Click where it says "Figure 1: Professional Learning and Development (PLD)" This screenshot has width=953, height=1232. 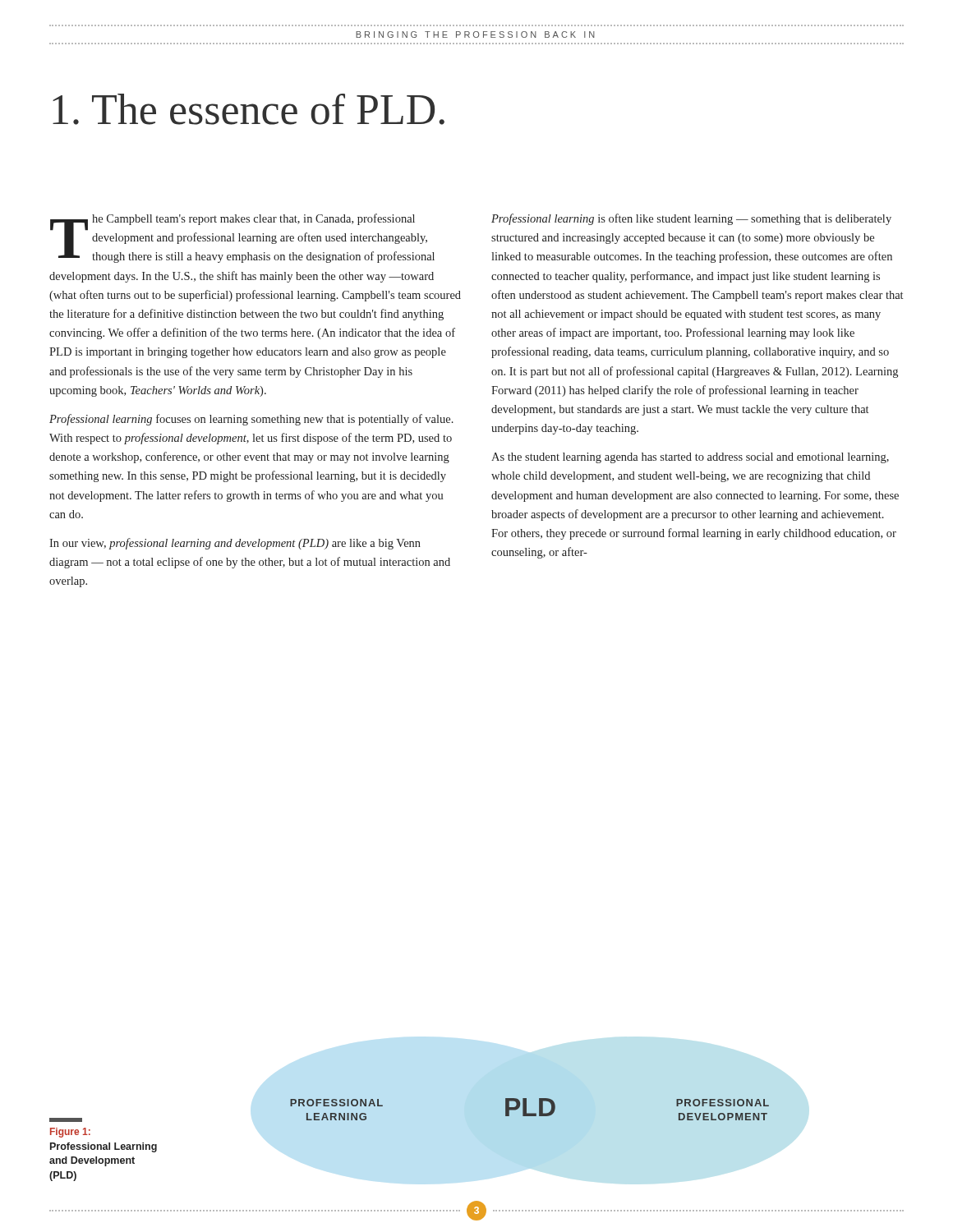click(107, 1150)
